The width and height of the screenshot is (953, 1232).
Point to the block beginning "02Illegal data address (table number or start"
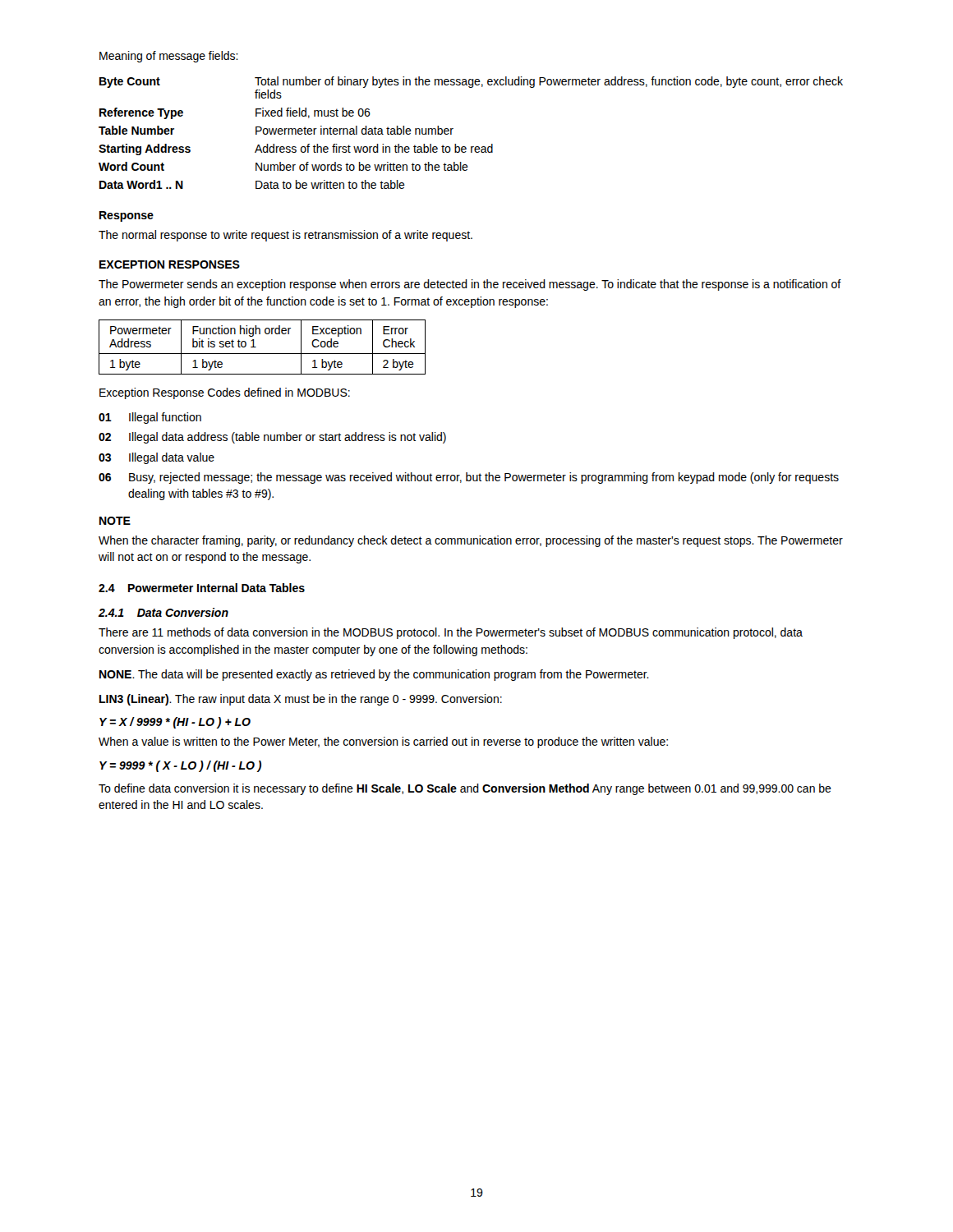tap(273, 437)
